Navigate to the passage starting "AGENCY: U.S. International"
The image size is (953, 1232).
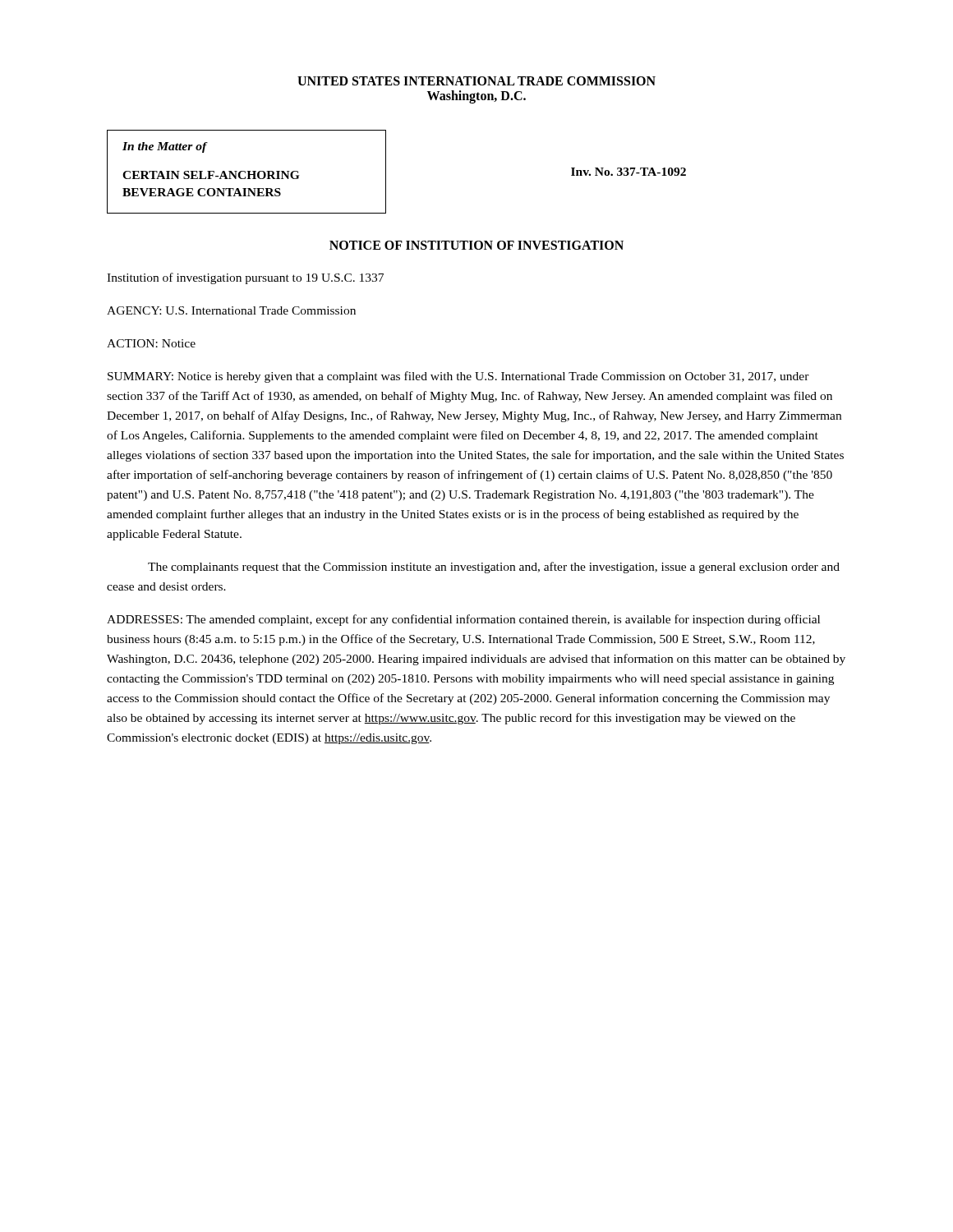click(x=231, y=310)
